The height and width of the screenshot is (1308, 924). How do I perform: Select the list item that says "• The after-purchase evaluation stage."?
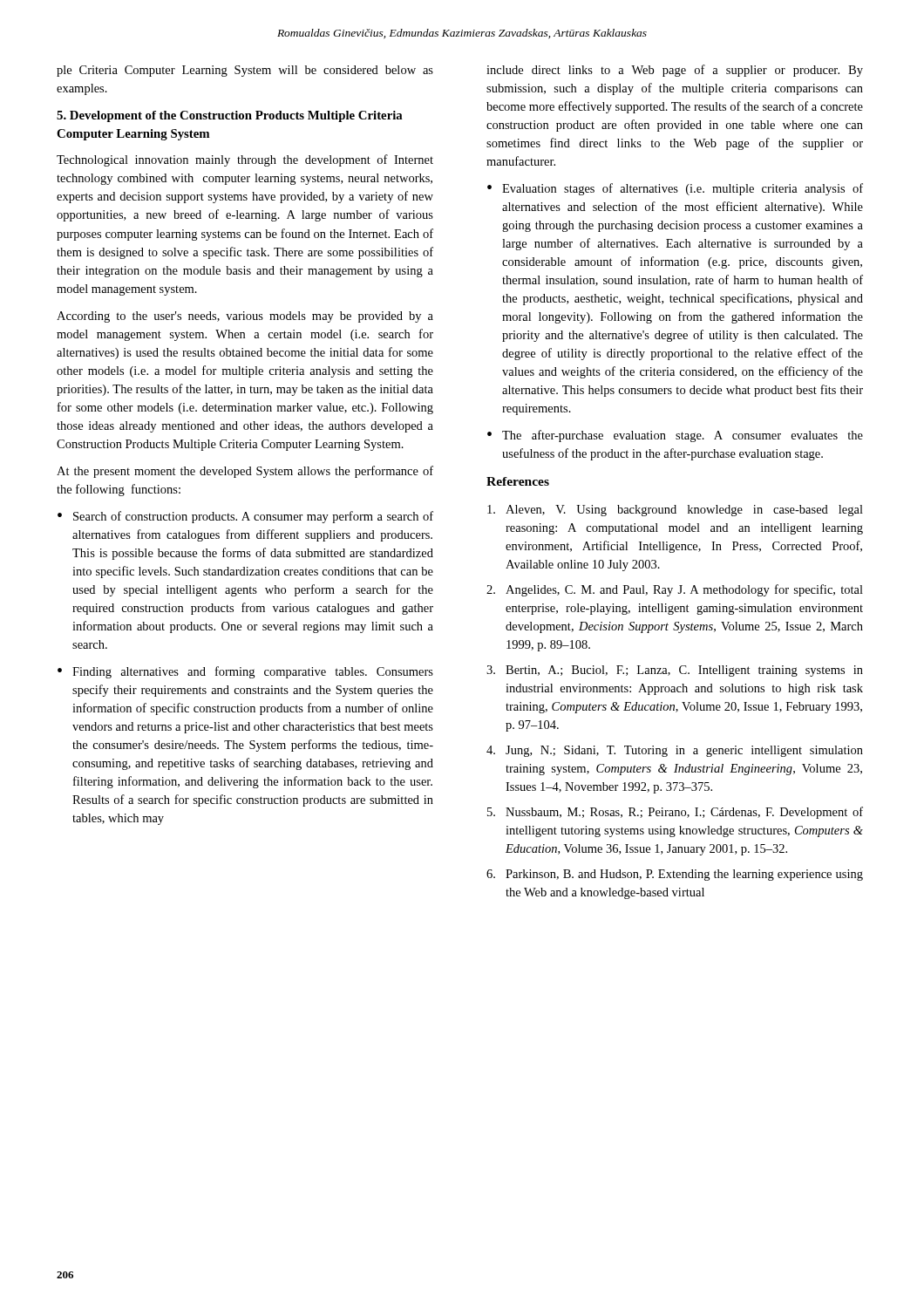[675, 445]
